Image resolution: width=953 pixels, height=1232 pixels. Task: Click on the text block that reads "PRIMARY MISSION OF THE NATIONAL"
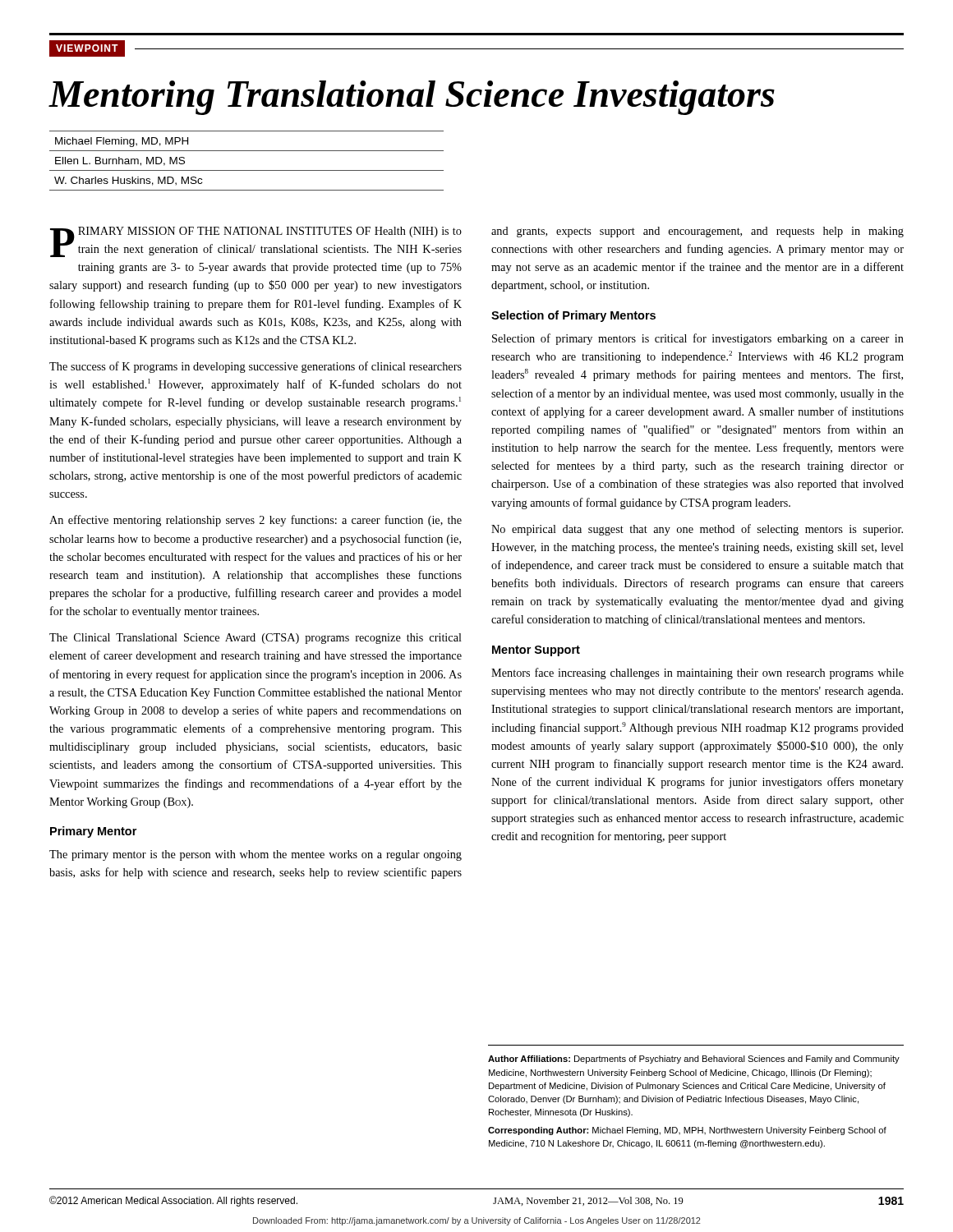[x=255, y=284]
